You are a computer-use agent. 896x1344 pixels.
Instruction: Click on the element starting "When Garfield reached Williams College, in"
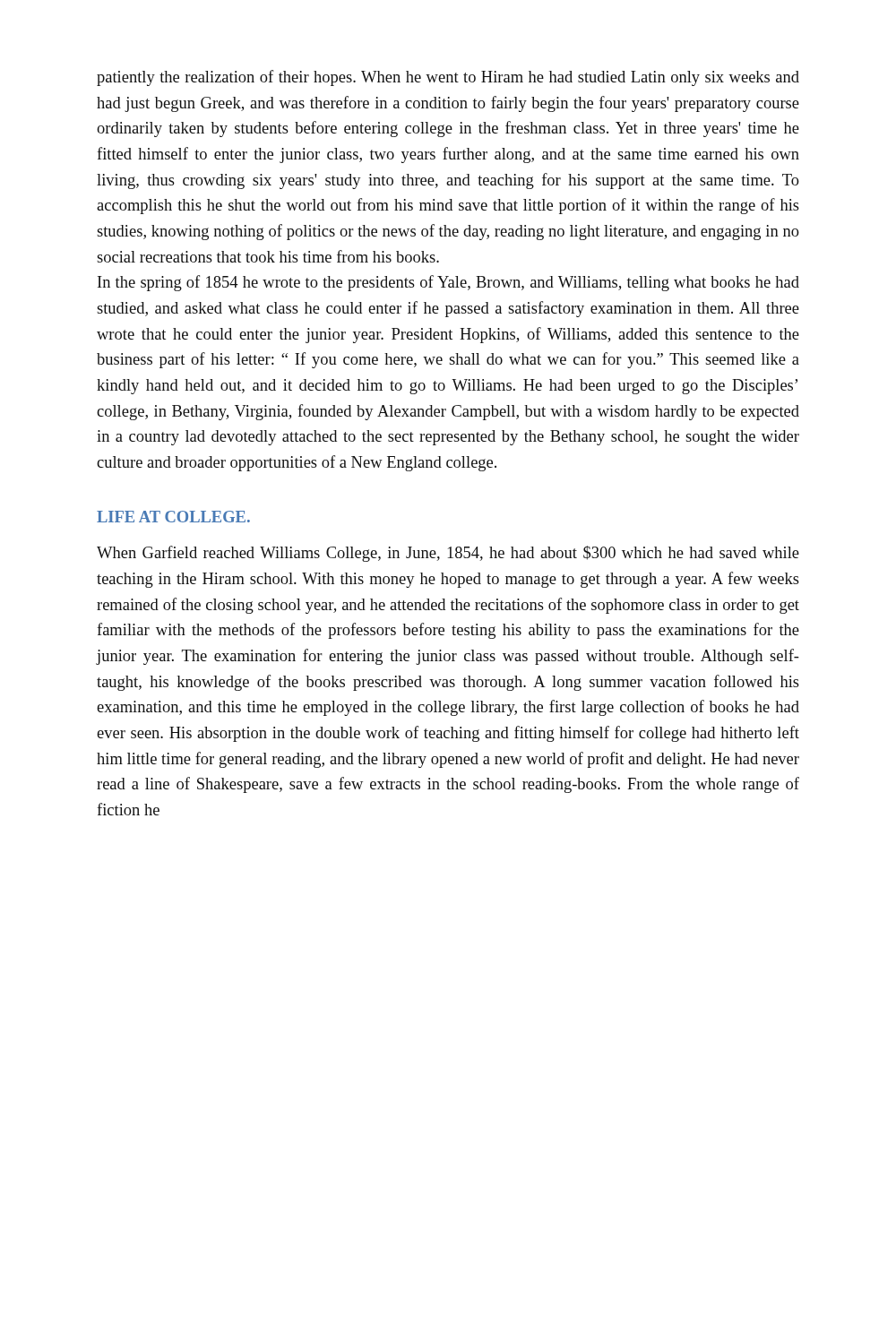click(x=448, y=682)
